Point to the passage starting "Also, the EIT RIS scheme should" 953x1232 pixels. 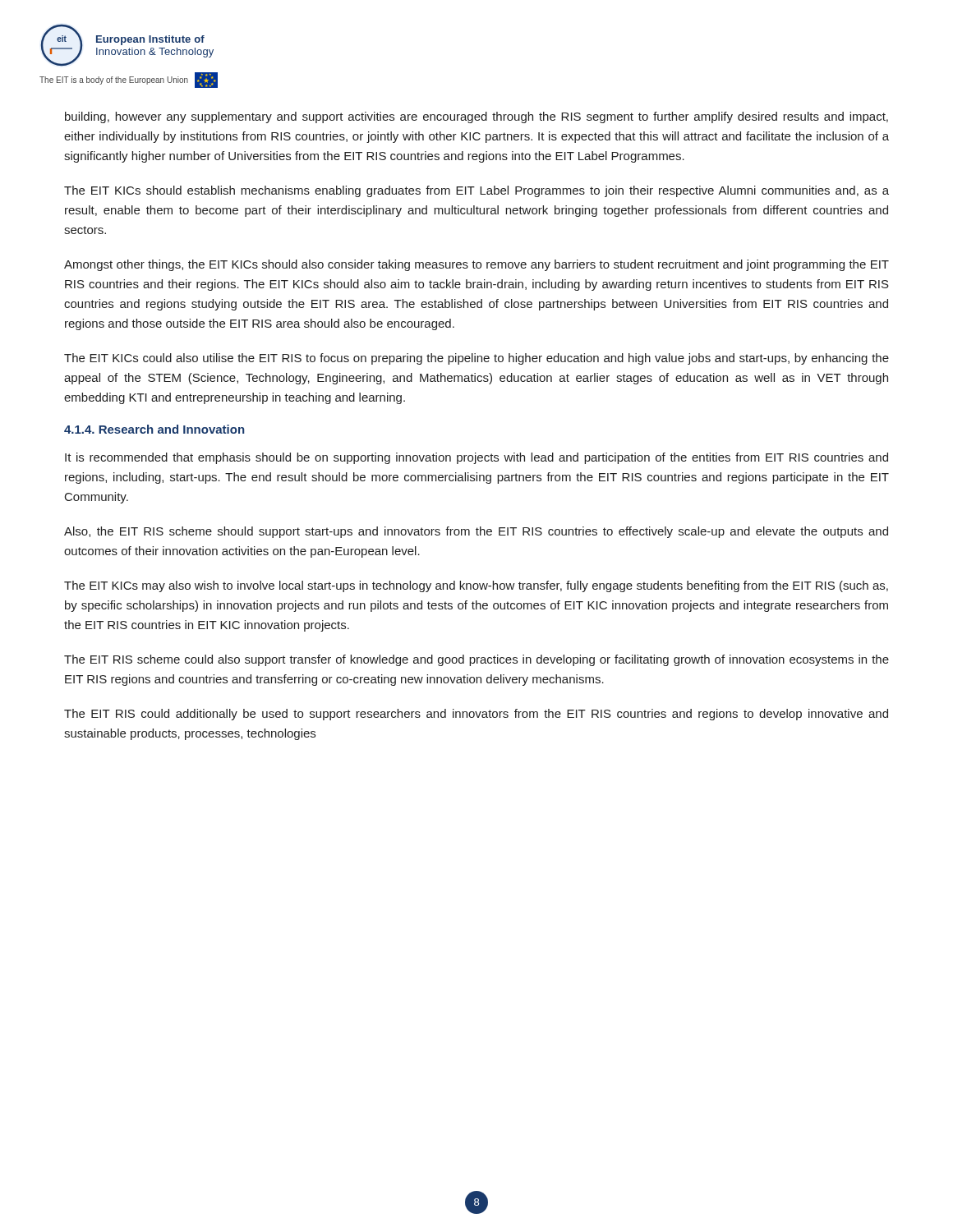point(476,541)
